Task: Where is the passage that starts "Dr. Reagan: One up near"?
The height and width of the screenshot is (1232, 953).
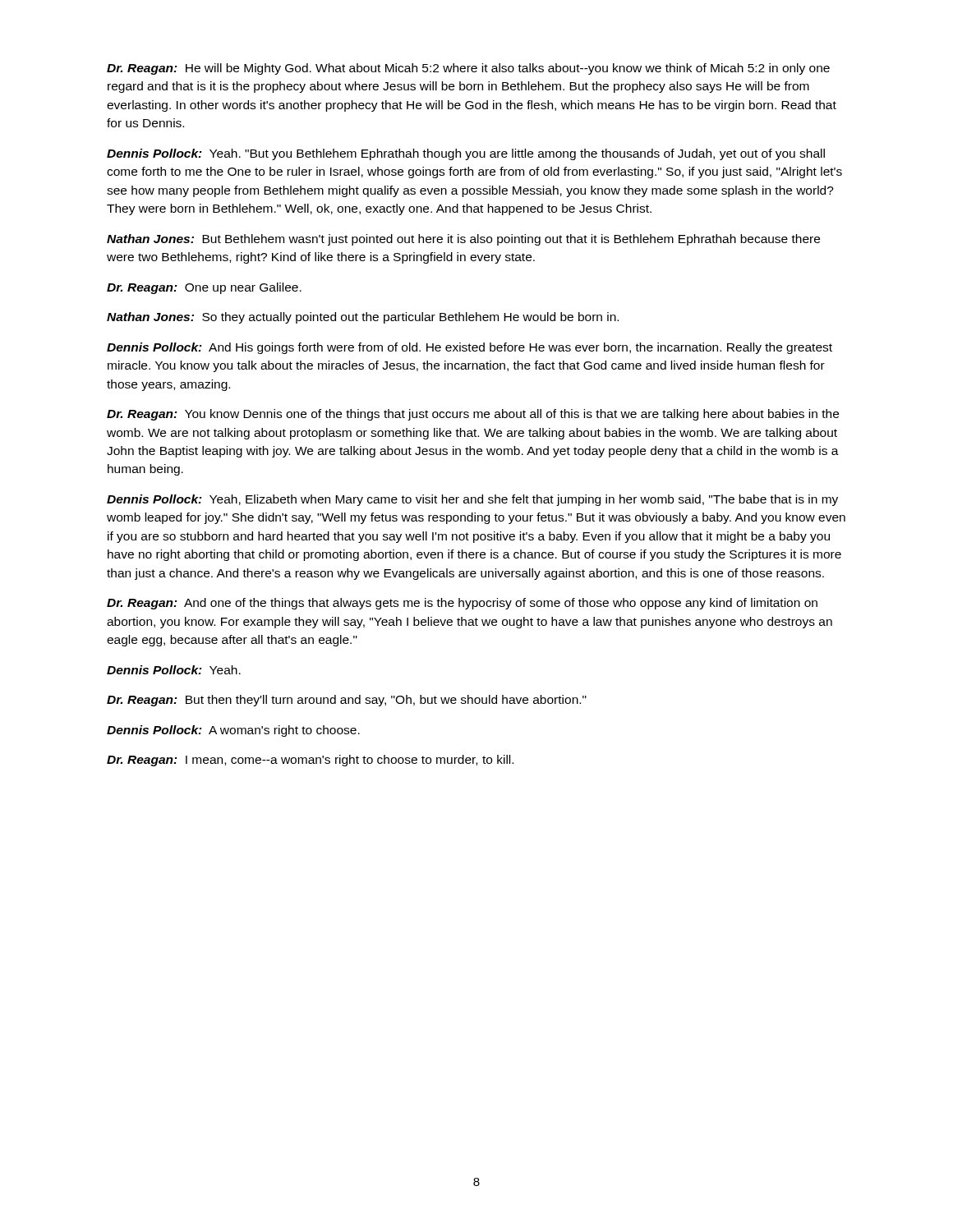Action: point(205,287)
